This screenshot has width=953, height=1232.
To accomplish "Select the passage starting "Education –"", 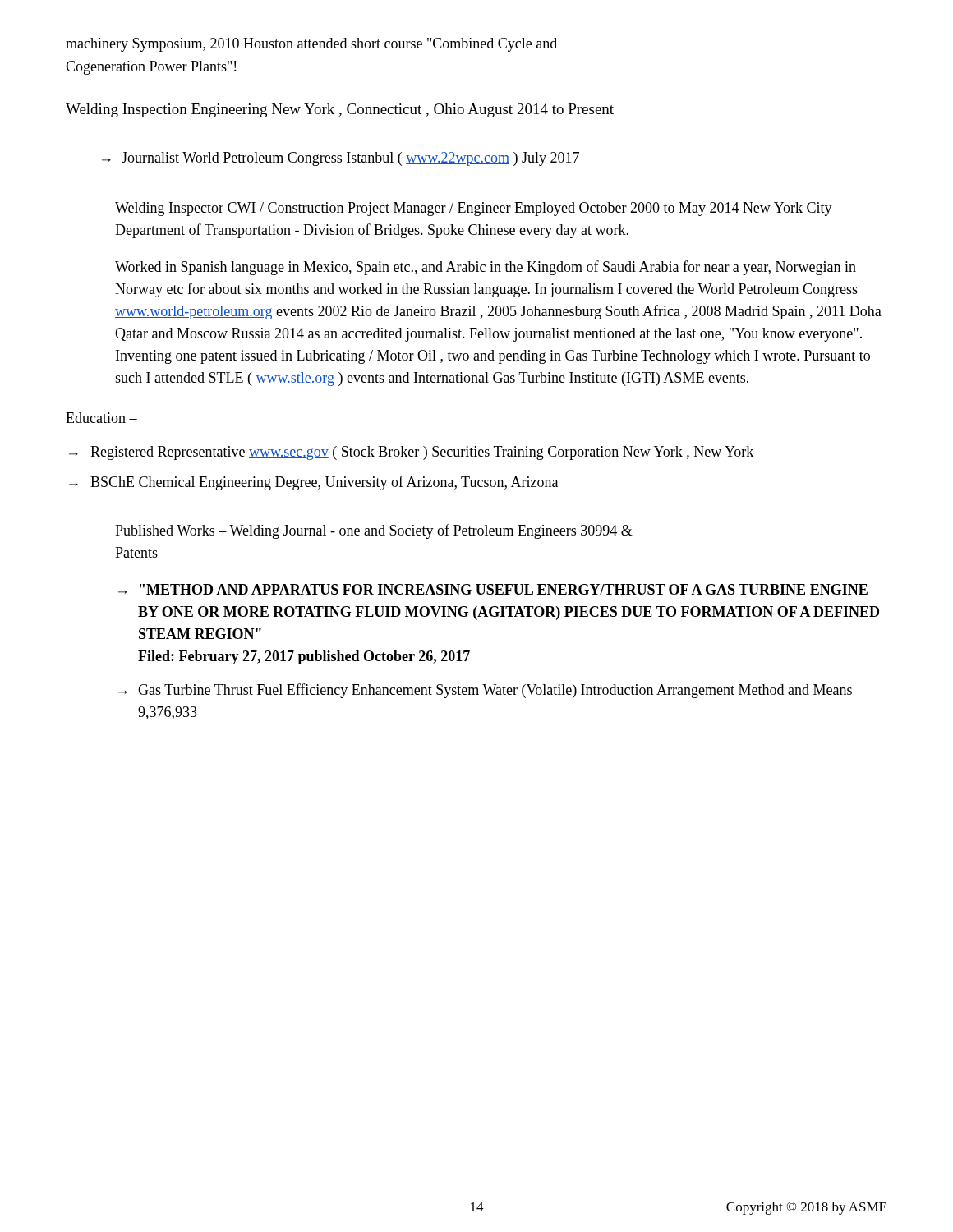I will click(101, 418).
